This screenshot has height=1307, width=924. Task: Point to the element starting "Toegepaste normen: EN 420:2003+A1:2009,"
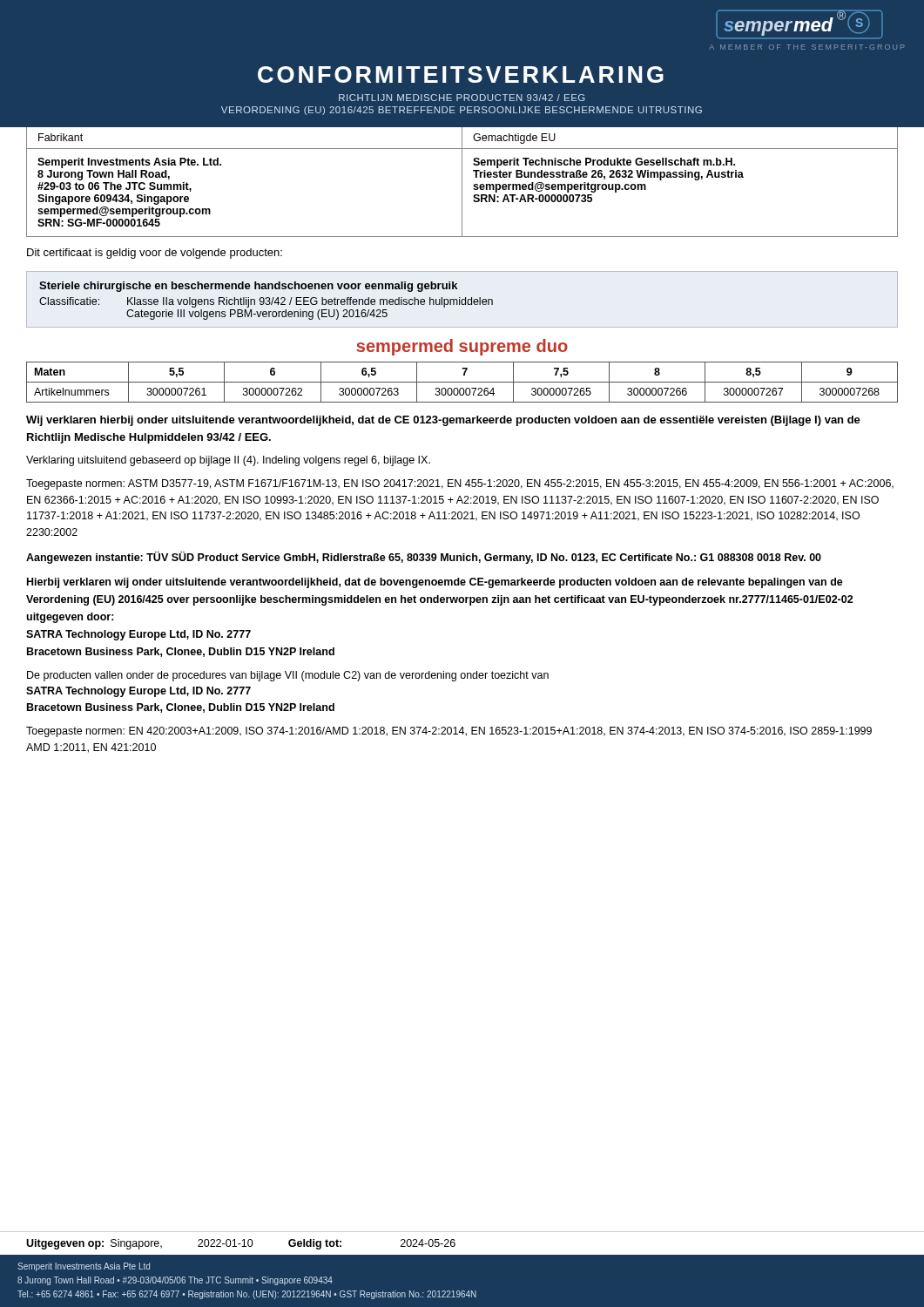click(x=449, y=739)
